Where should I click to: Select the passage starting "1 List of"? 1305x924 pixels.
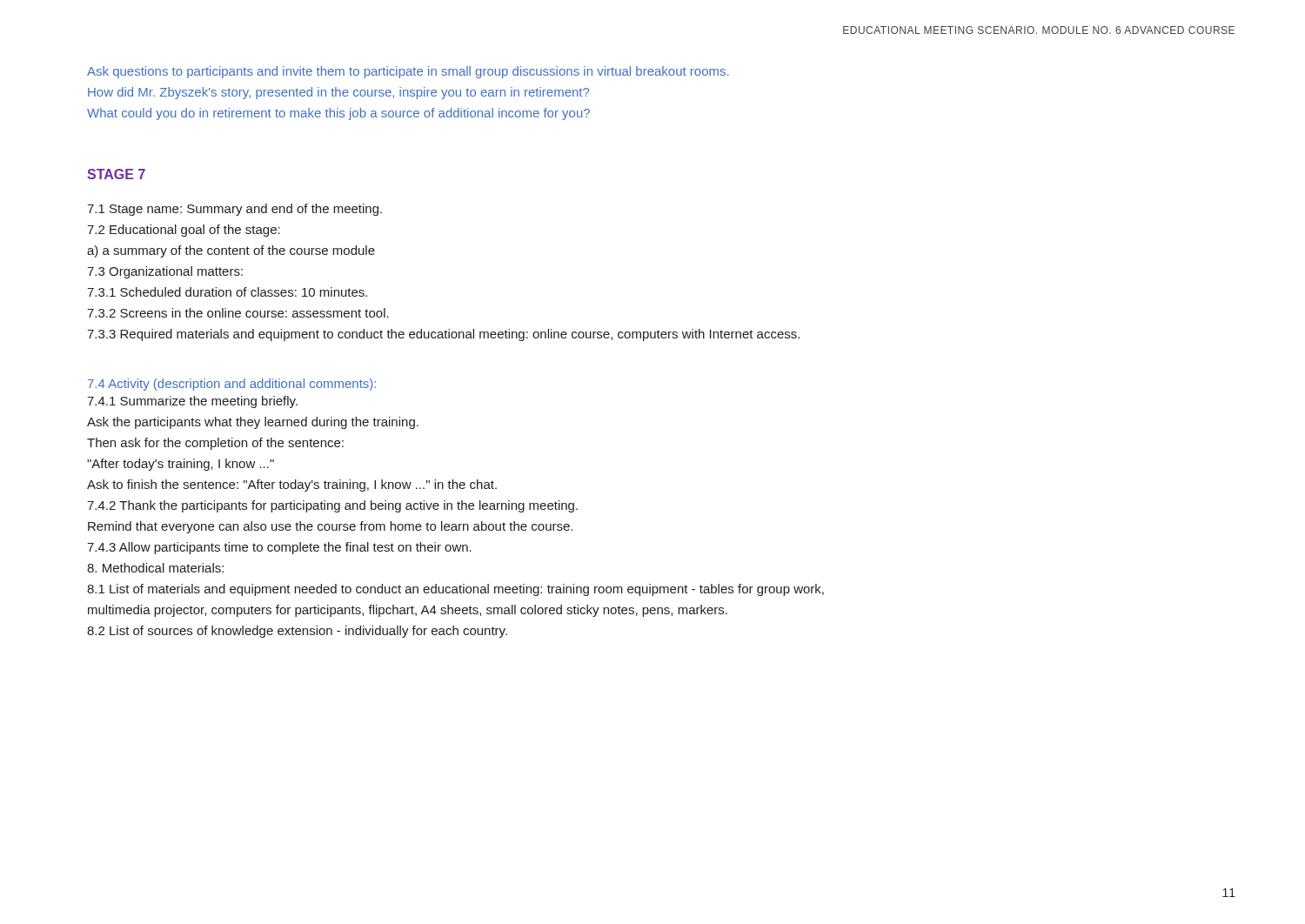456,599
